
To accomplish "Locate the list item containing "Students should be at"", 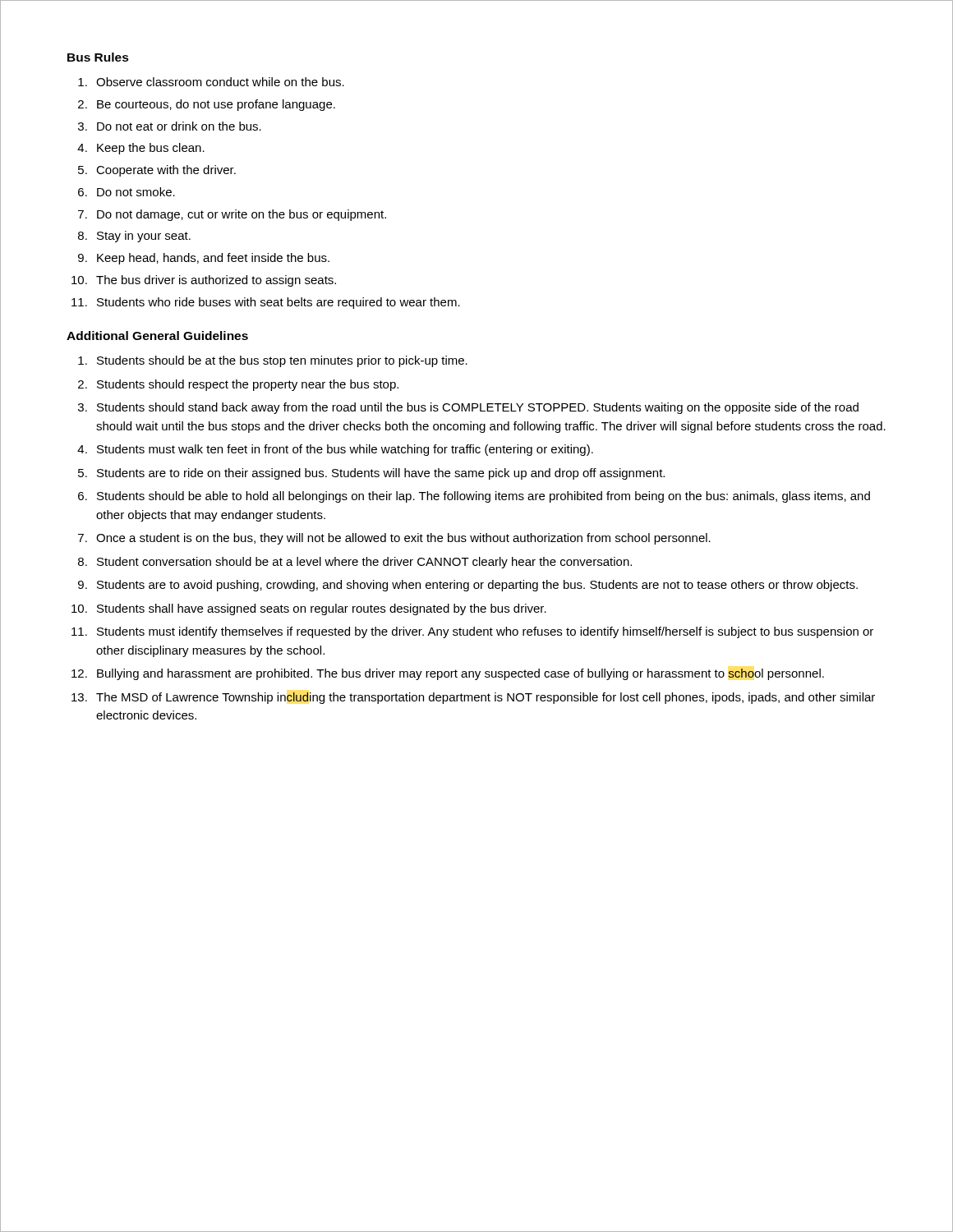I will pos(282,361).
